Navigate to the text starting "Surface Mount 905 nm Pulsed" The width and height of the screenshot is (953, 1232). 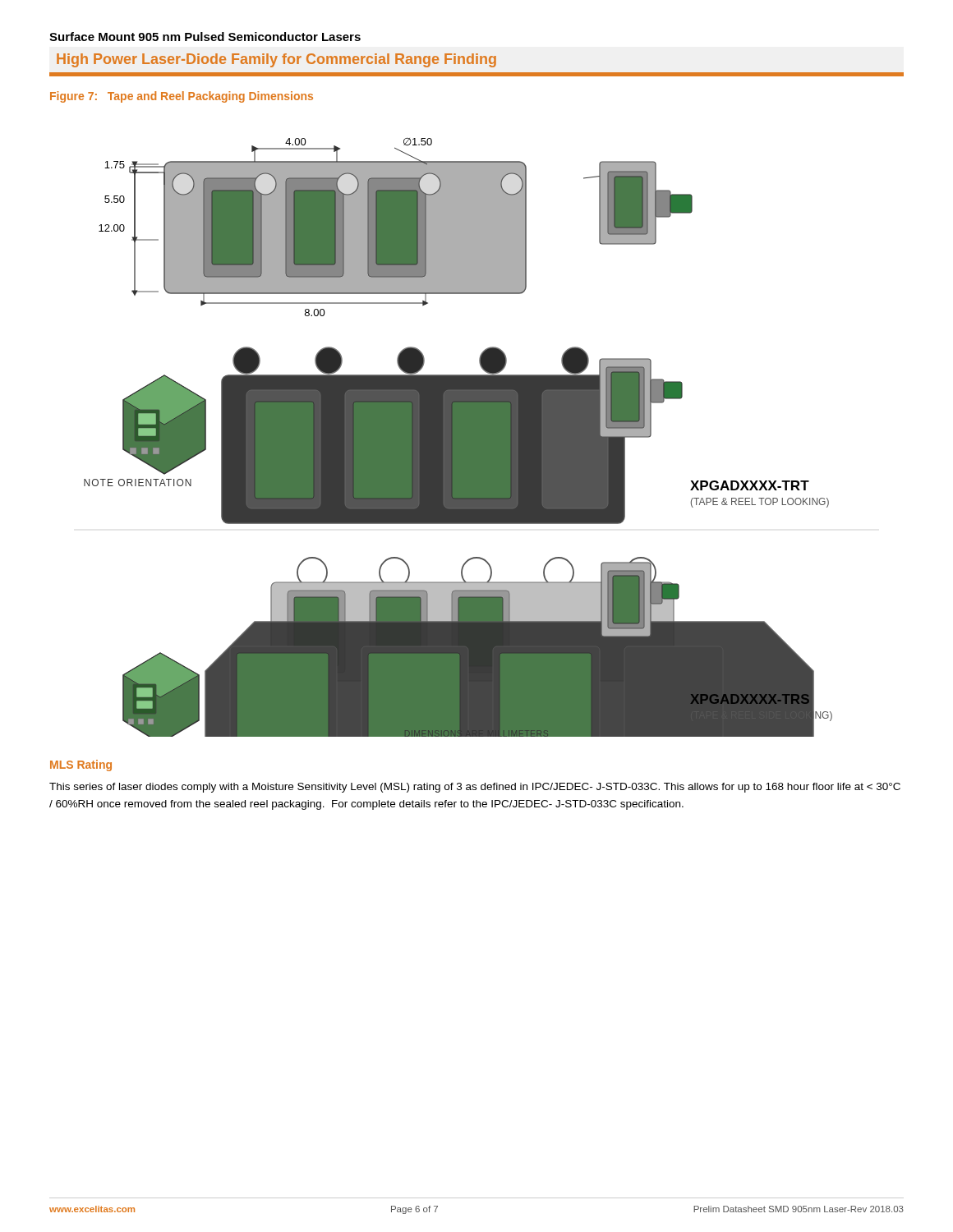click(x=205, y=37)
